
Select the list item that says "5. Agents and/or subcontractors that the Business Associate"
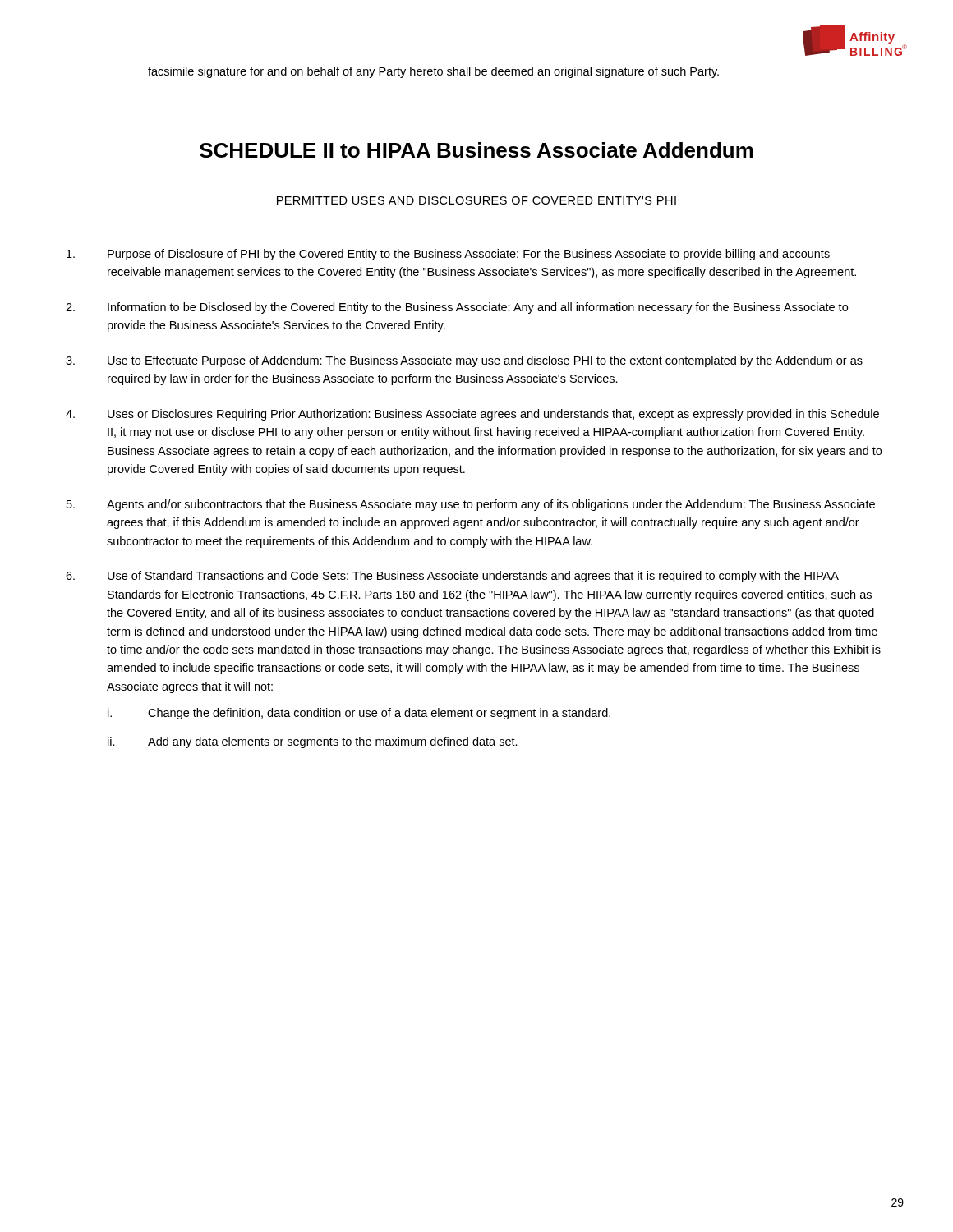(476, 523)
